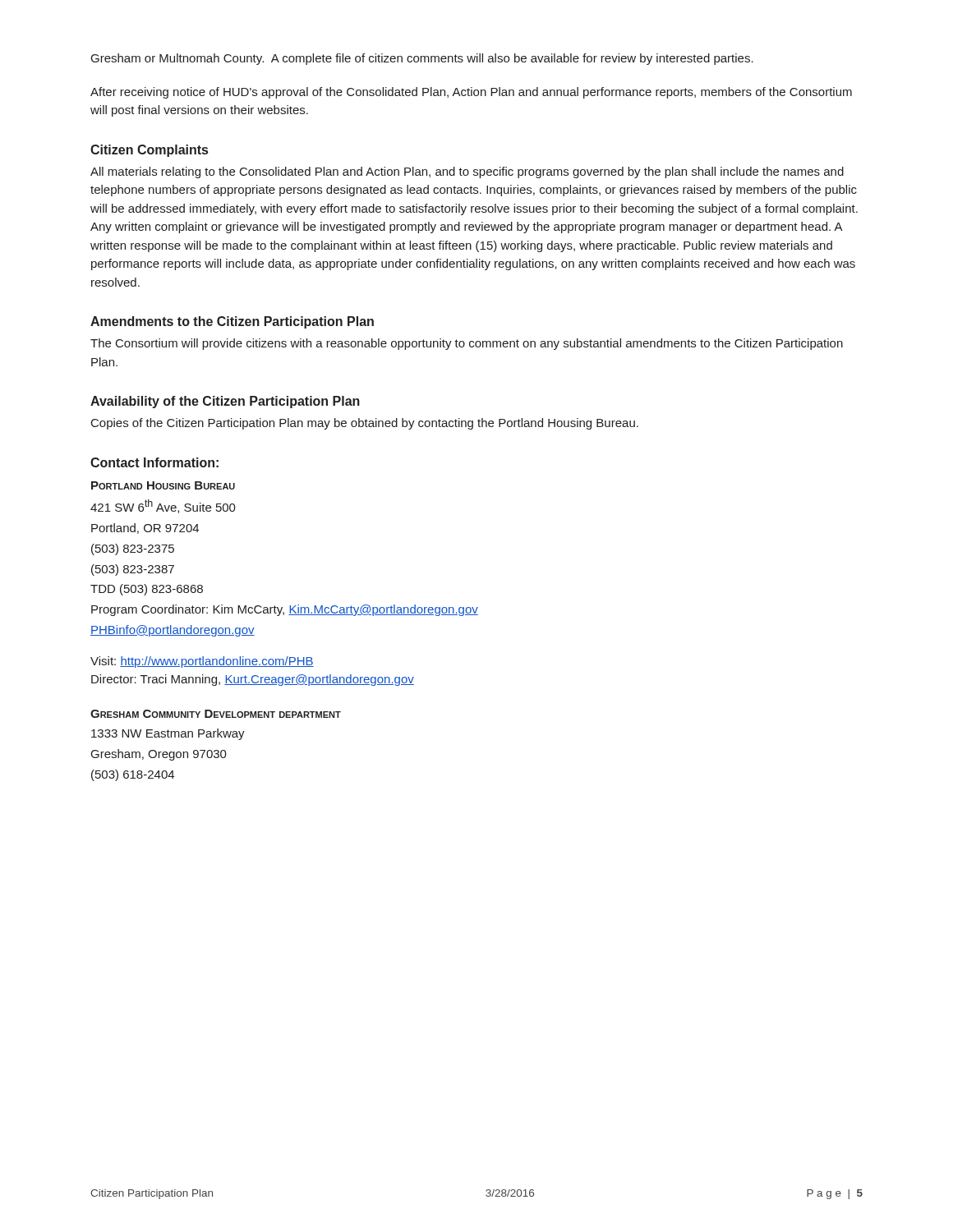
Task: Point to the text starting "Visit: http://www.portlandonline.com/PHB Director: Traci Manning,"
Action: 252,670
